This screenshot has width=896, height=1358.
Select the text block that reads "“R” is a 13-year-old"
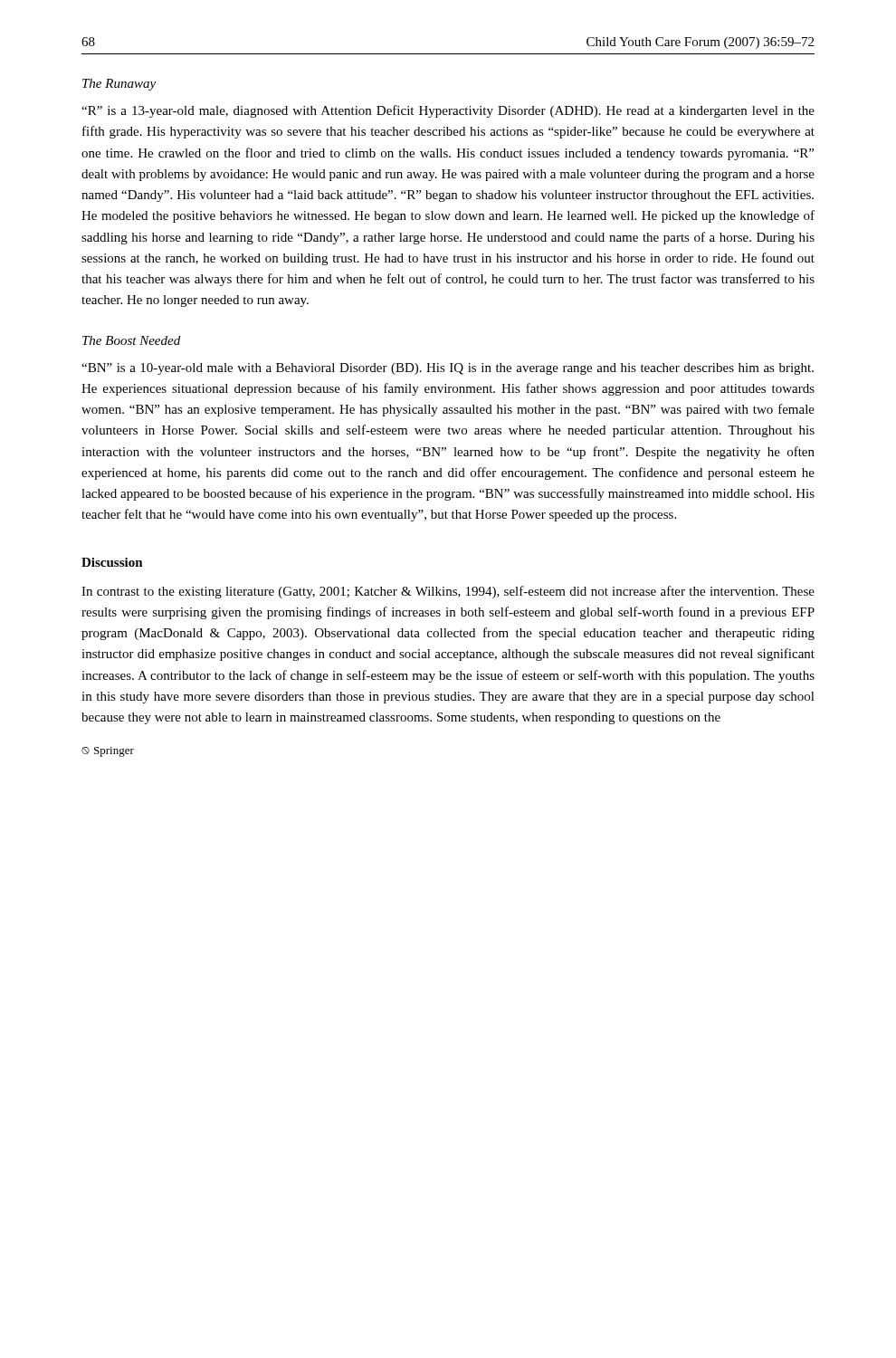pos(448,205)
